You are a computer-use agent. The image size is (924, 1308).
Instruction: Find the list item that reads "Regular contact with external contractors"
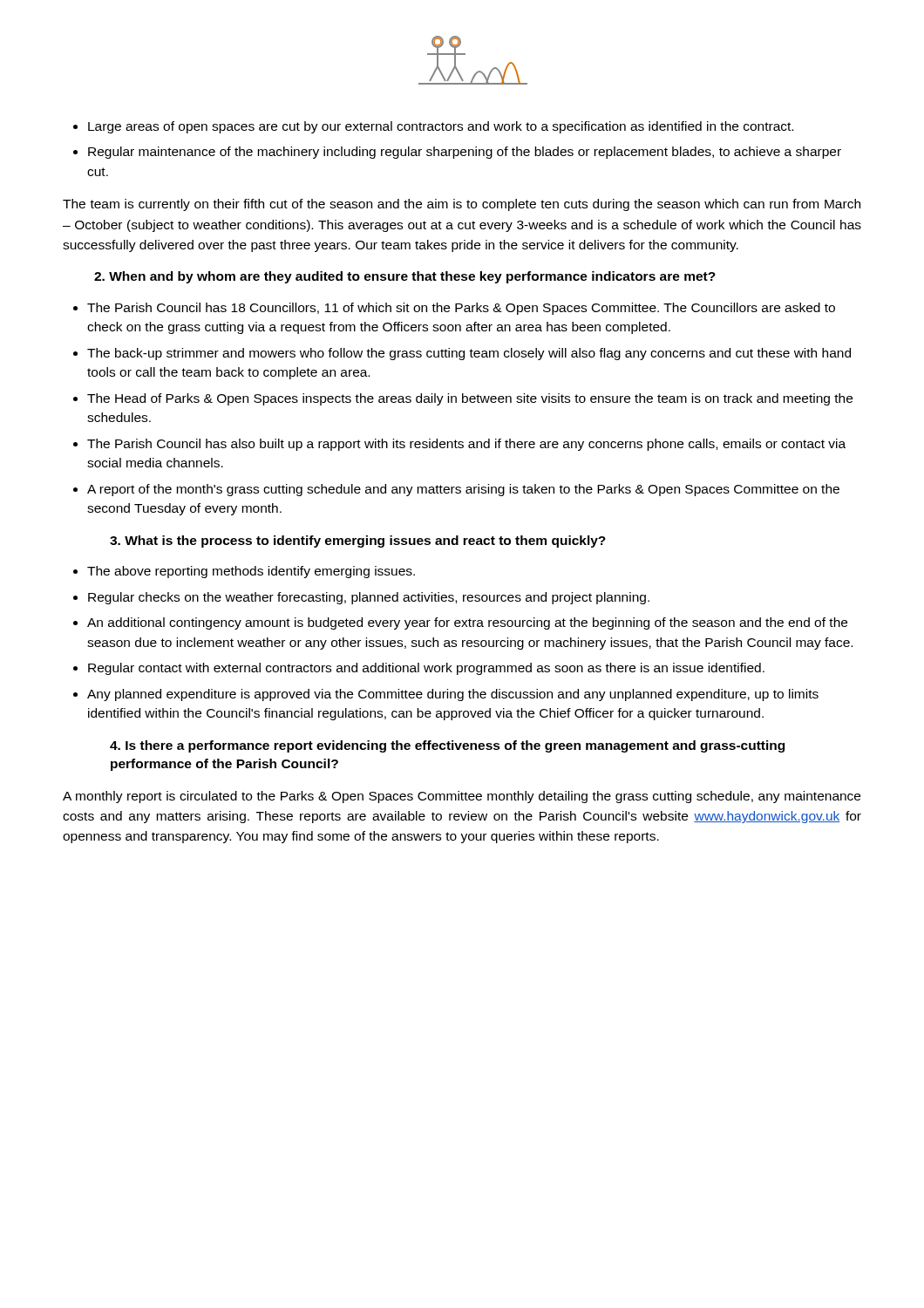click(426, 668)
